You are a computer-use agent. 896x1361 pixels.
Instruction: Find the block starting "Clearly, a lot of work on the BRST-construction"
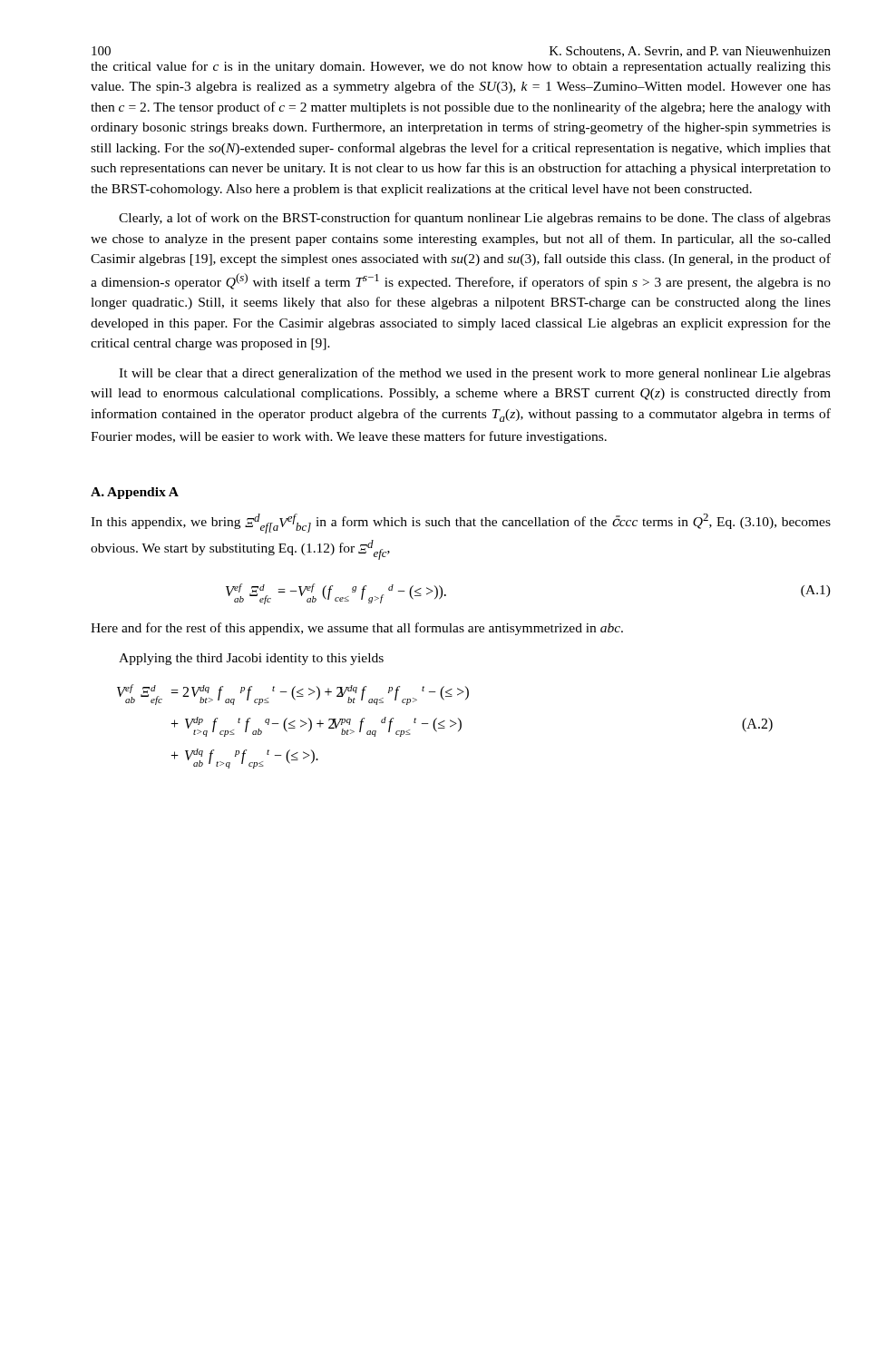point(461,281)
